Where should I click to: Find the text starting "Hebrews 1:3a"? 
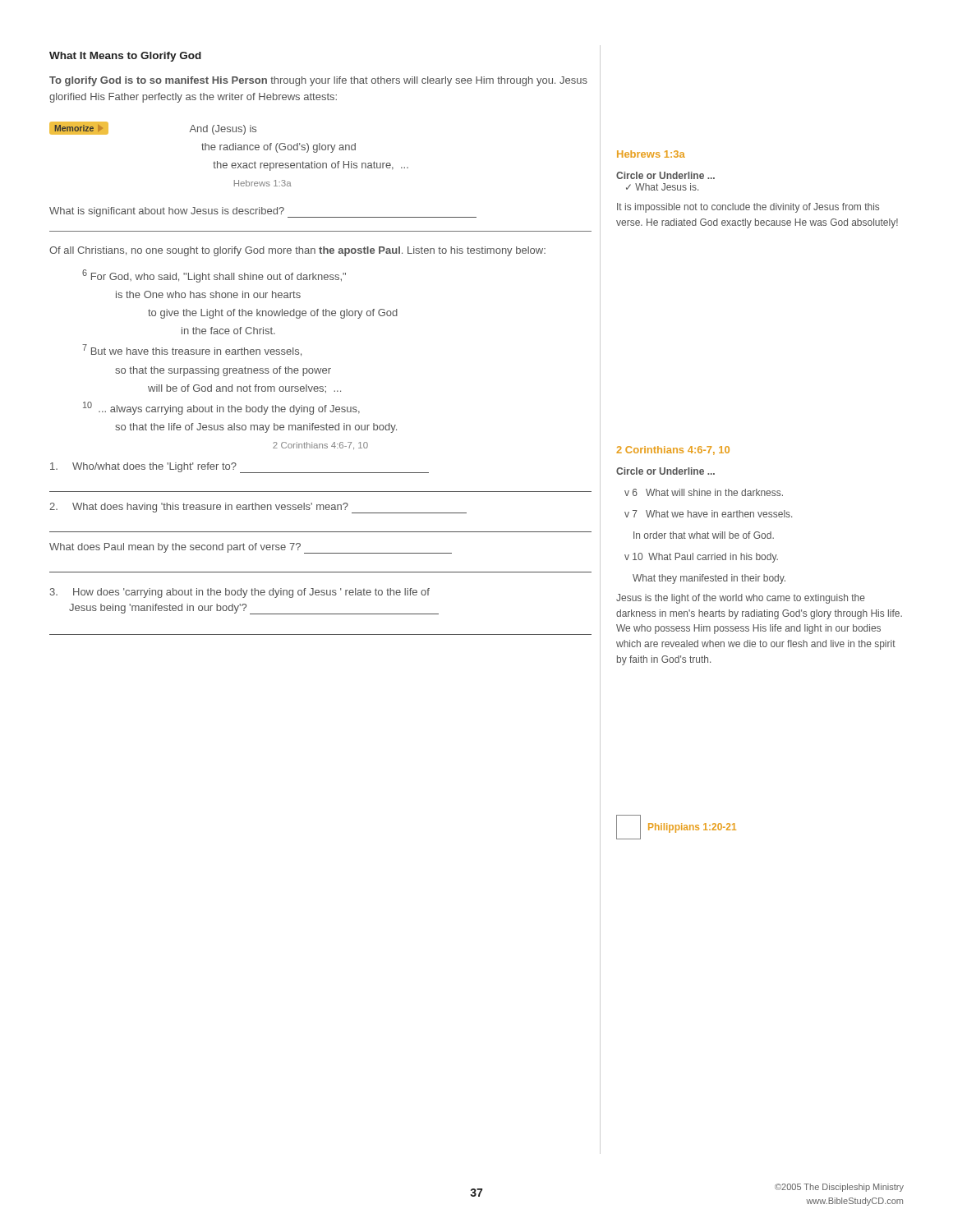(651, 154)
